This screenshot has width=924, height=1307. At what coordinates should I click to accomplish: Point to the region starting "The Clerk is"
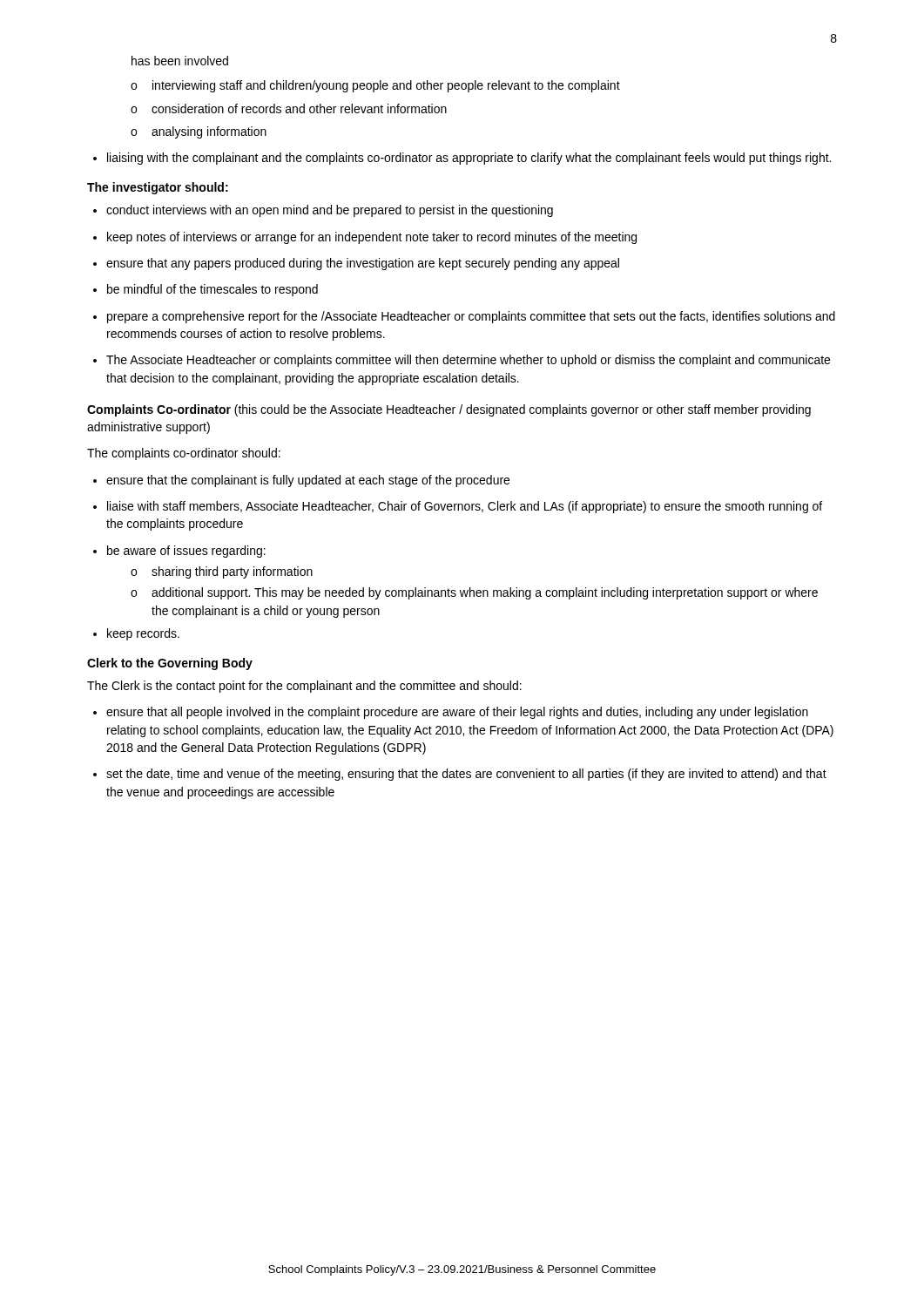click(x=305, y=686)
